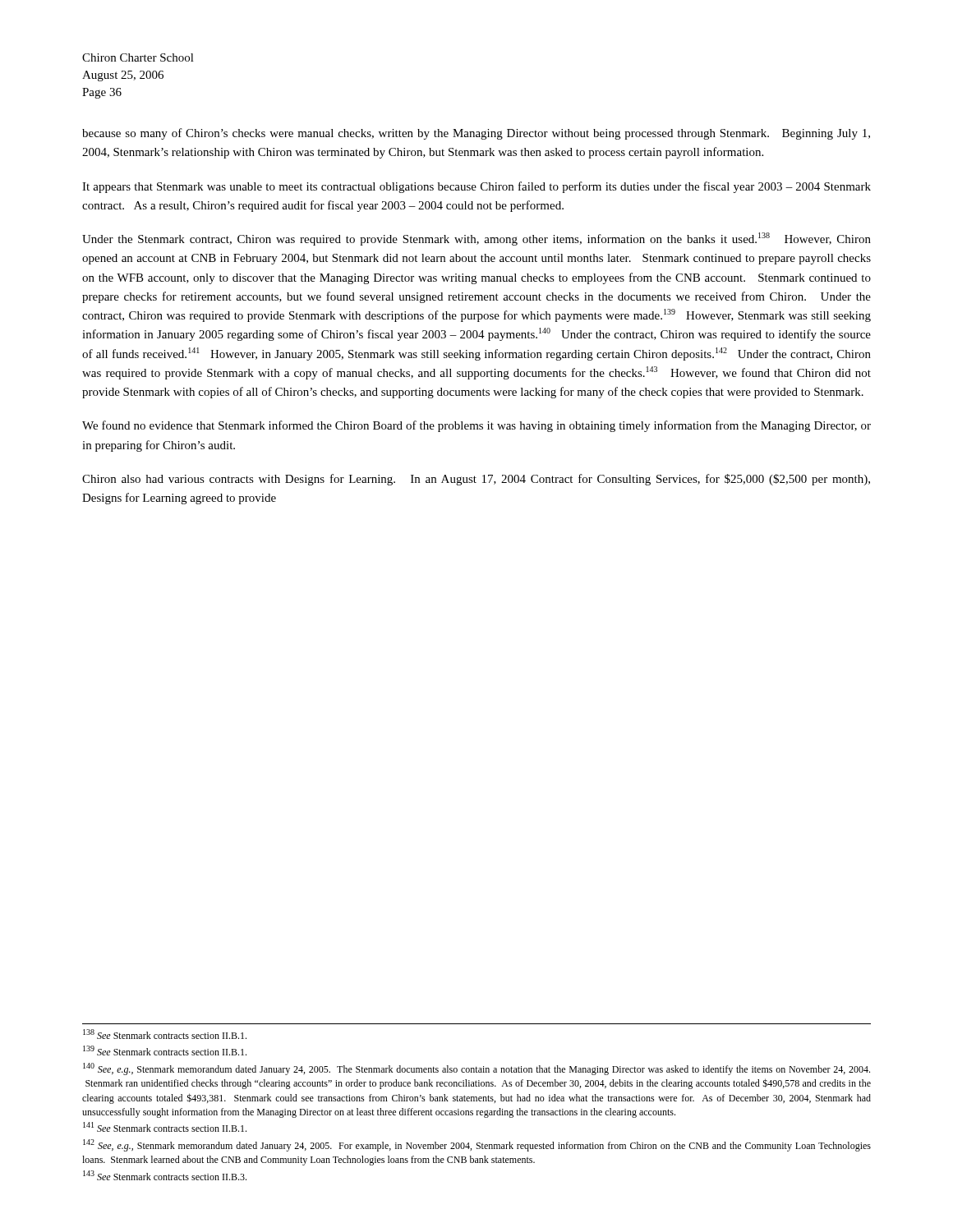Find the text block starting "because so many of Chiron’s checks were manual"
953x1232 pixels.
pyautogui.click(x=476, y=143)
